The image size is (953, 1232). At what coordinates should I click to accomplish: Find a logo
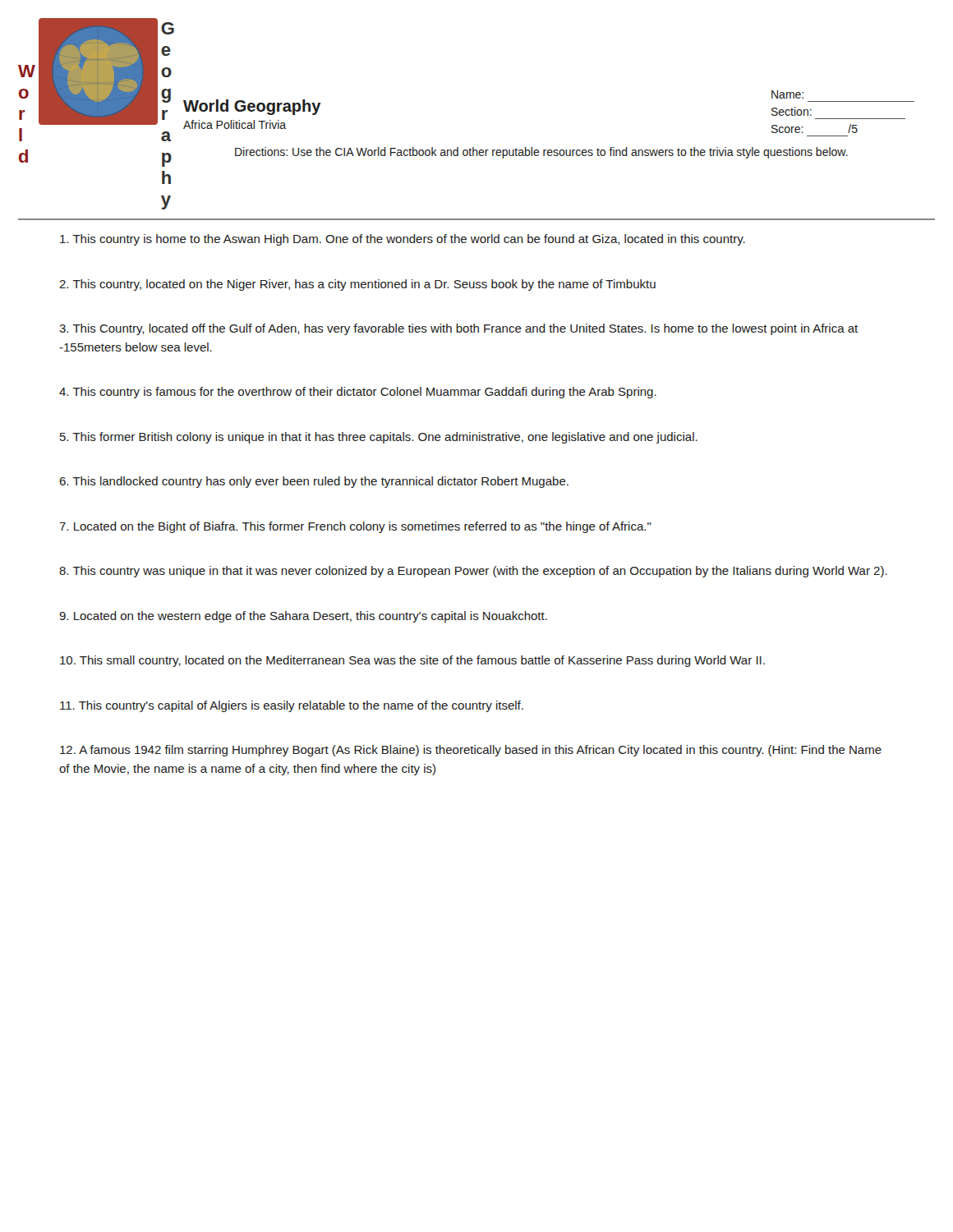tap(96, 114)
